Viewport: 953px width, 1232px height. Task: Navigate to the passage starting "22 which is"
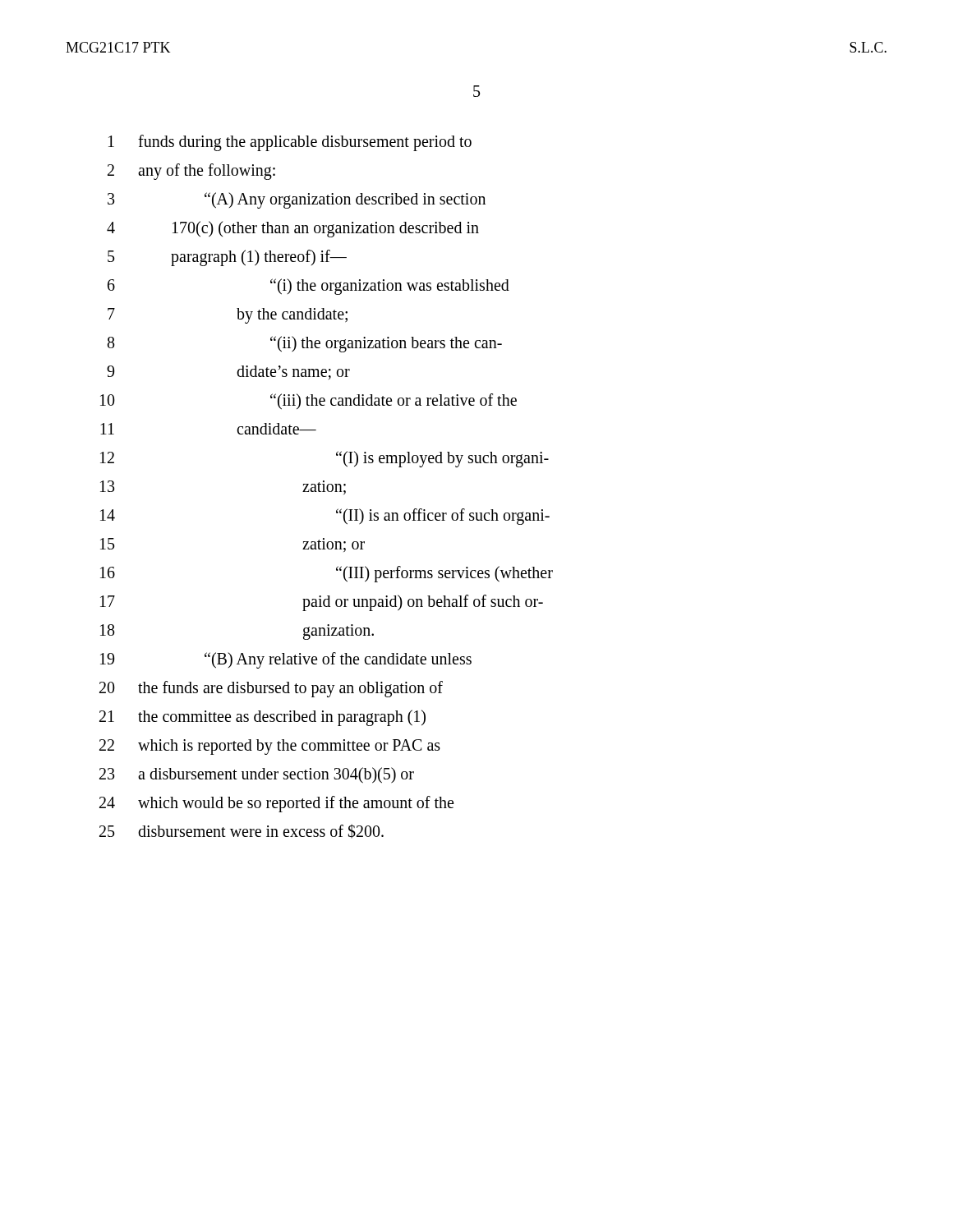tap(270, 747)
